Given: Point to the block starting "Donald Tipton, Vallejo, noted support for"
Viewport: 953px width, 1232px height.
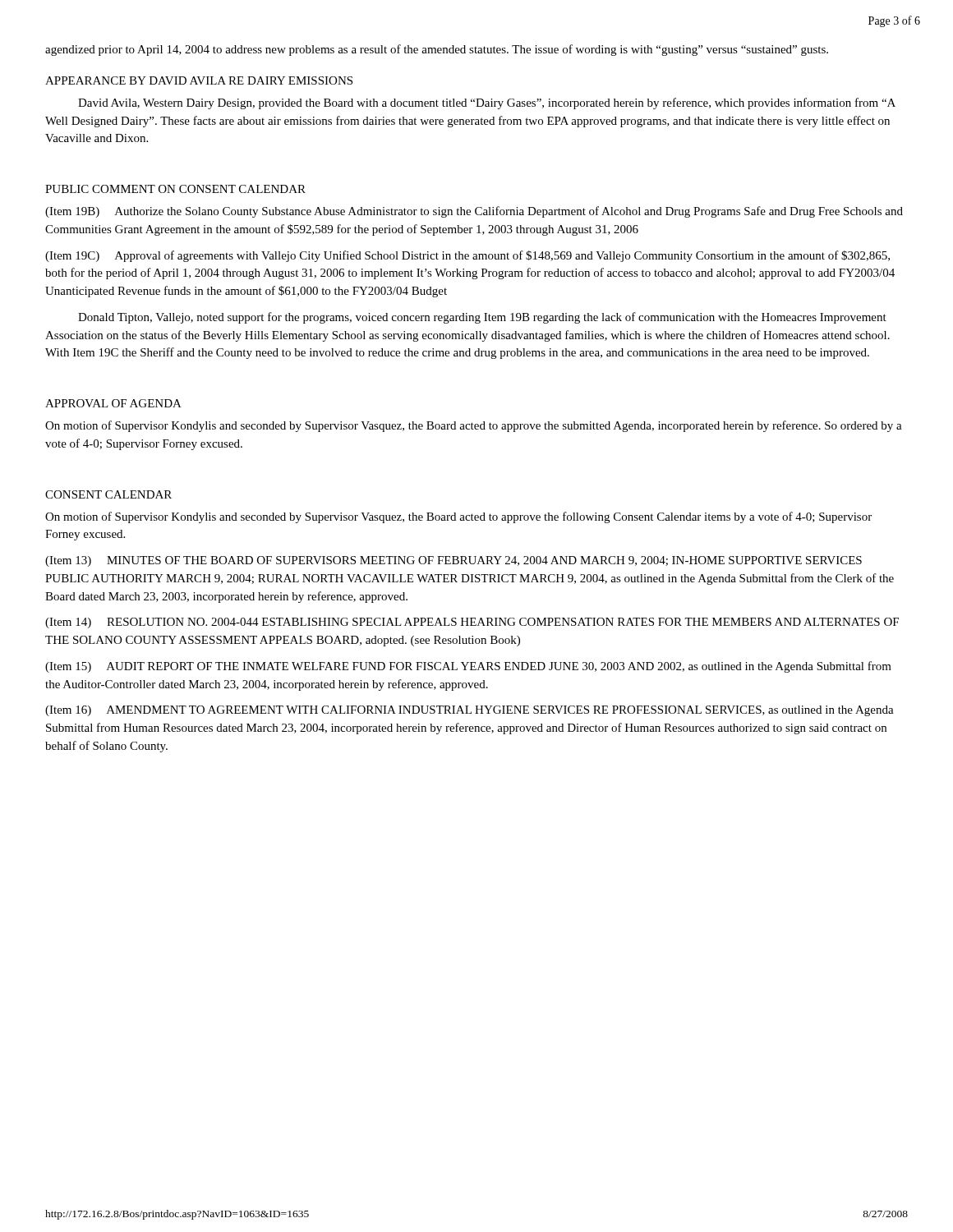Looking at the screenshot, I should 476,335.
